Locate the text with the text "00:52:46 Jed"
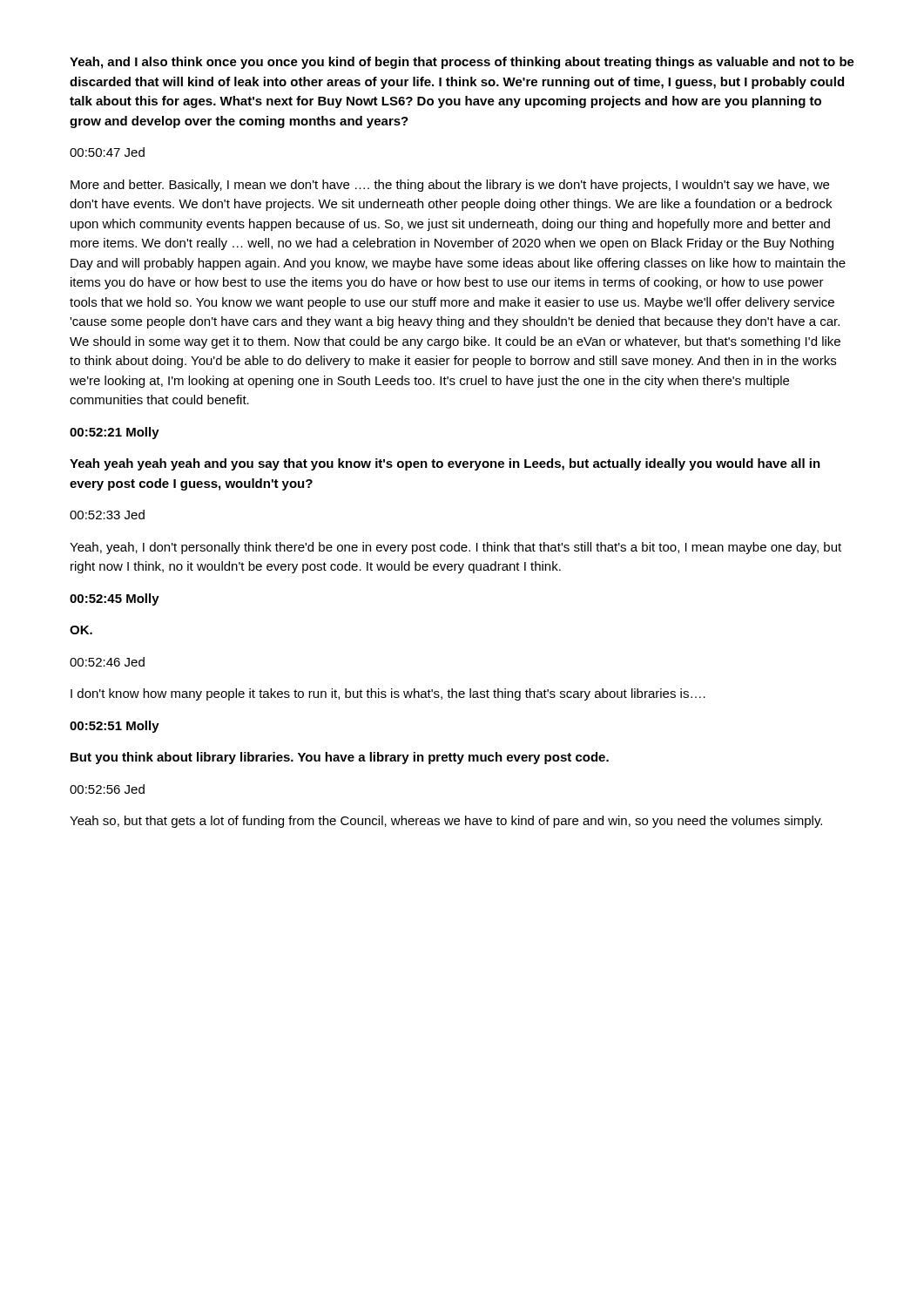This screenshot has height=1307, width=924. [x=107, y=662]
